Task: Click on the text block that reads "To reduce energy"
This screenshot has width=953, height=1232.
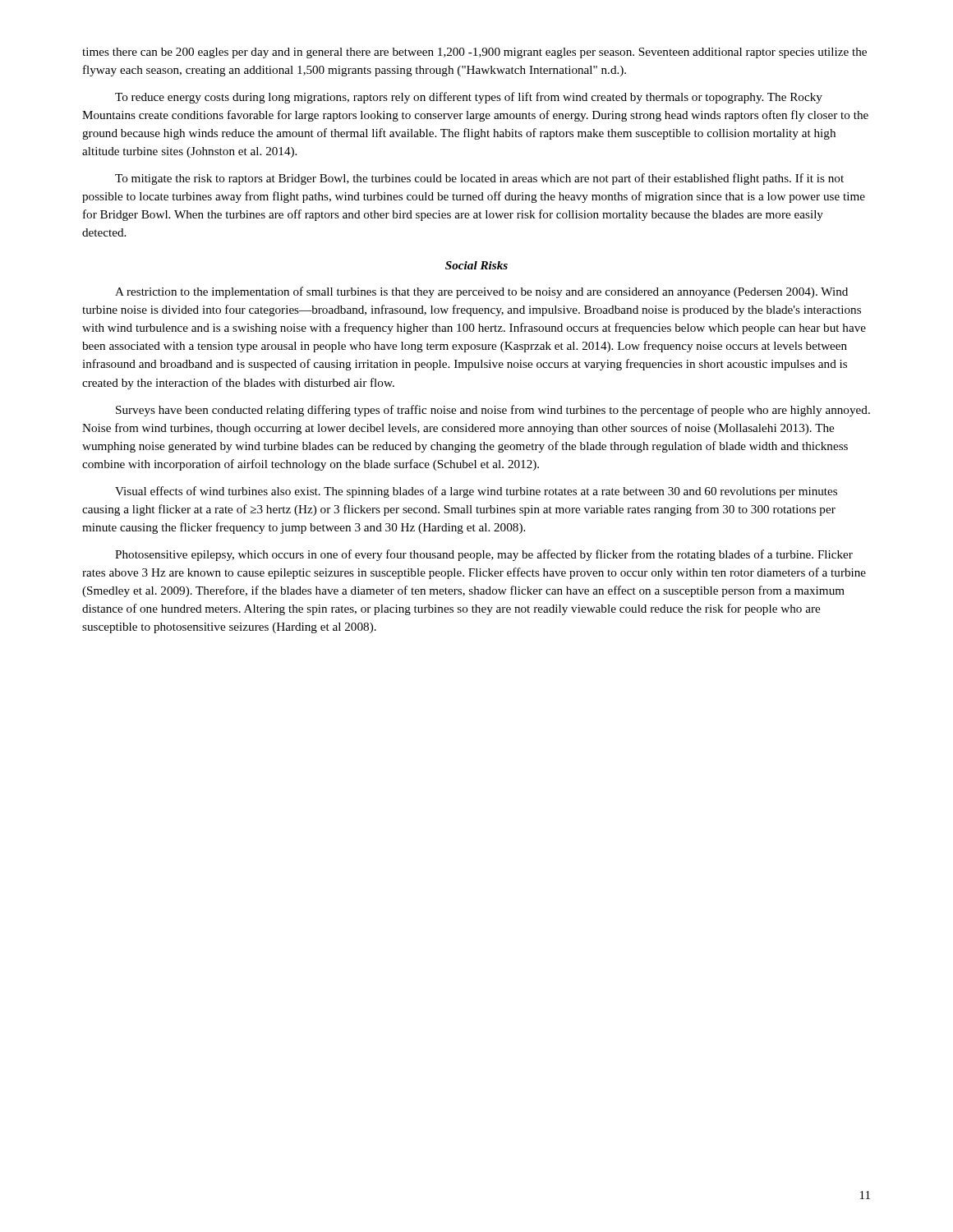Action: 476,124
